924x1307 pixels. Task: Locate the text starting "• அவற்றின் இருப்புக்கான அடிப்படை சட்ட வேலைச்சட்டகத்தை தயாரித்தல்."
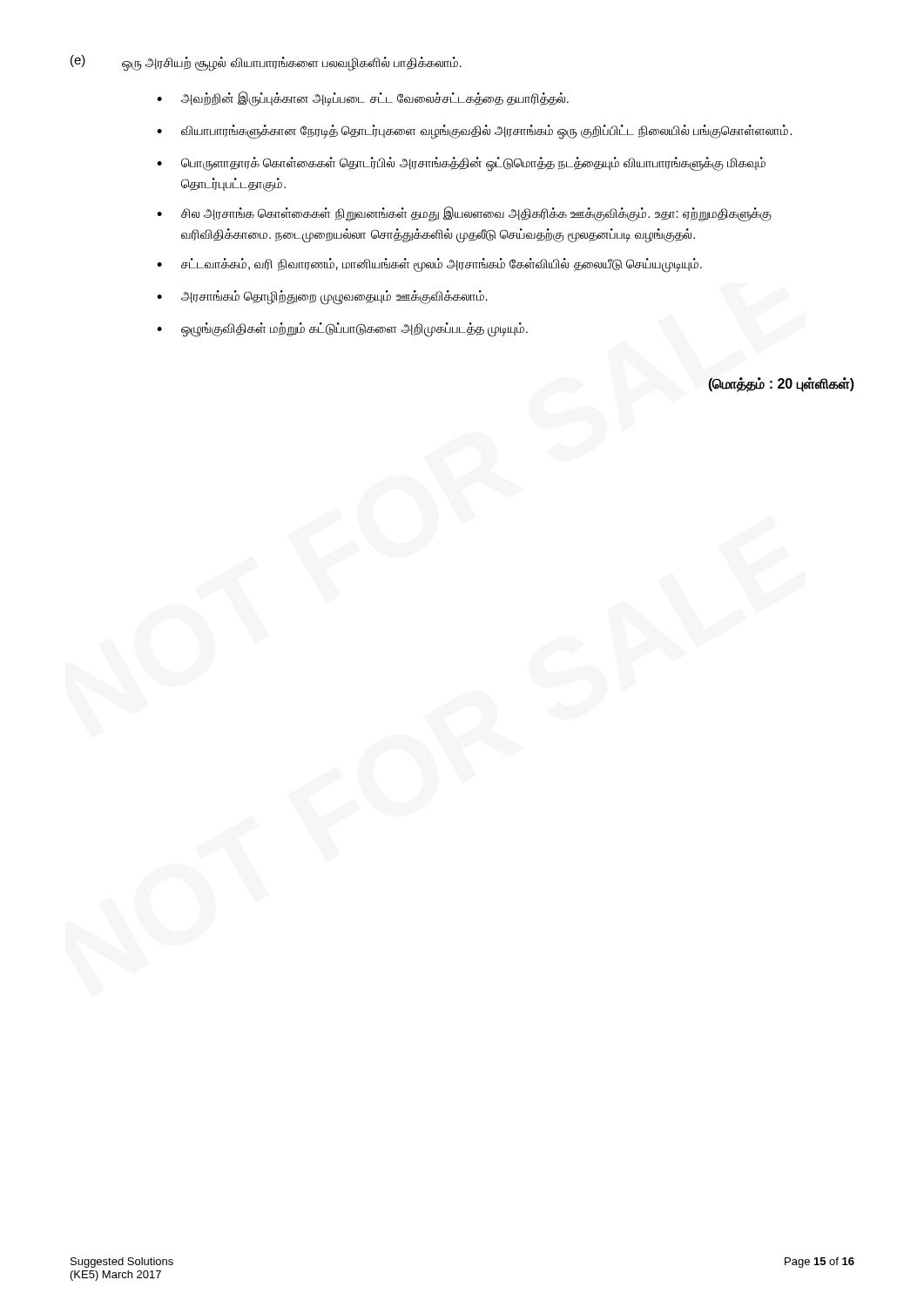tap(363, 100)
